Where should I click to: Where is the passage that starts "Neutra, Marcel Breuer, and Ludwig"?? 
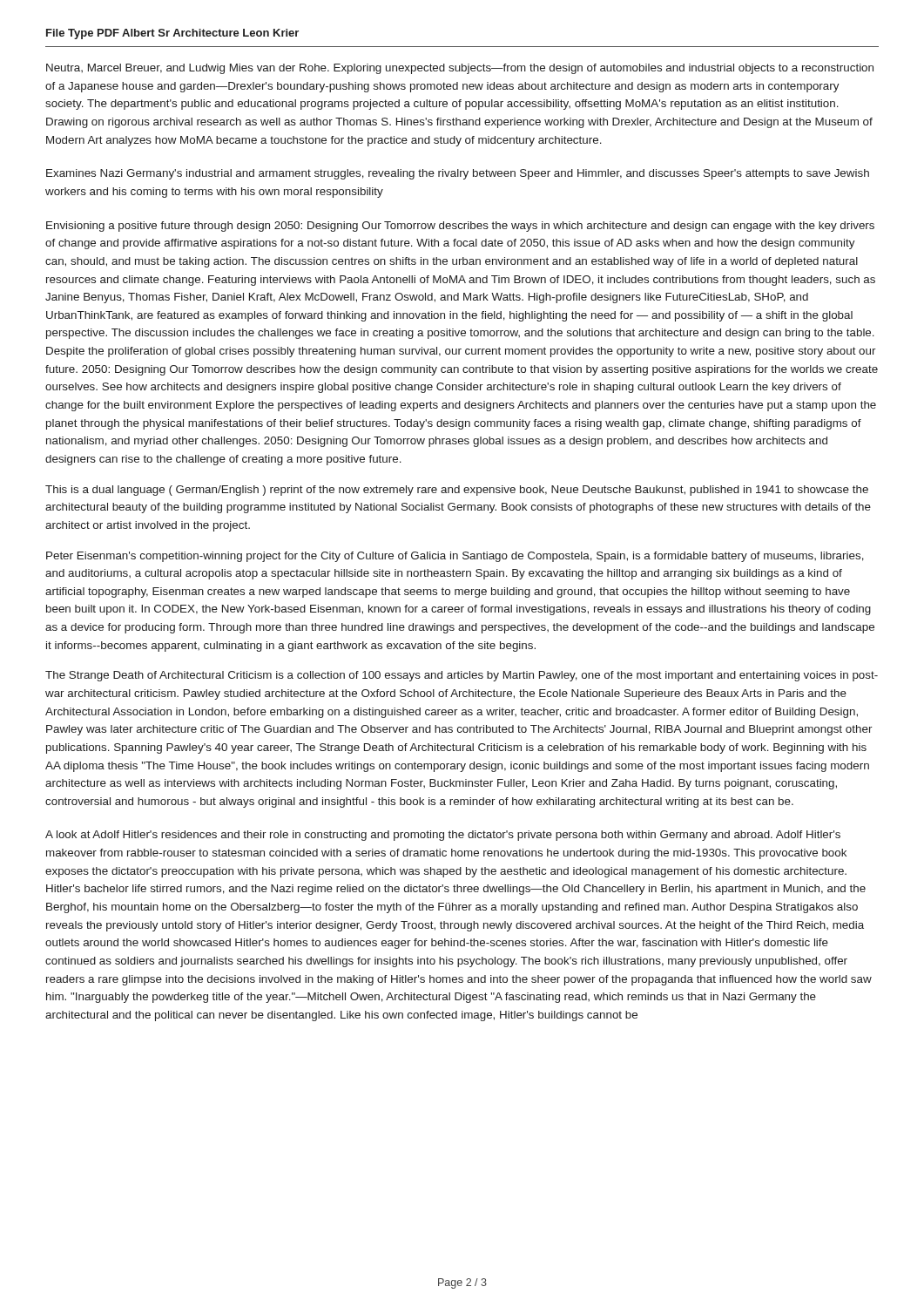tap(460, 104)
